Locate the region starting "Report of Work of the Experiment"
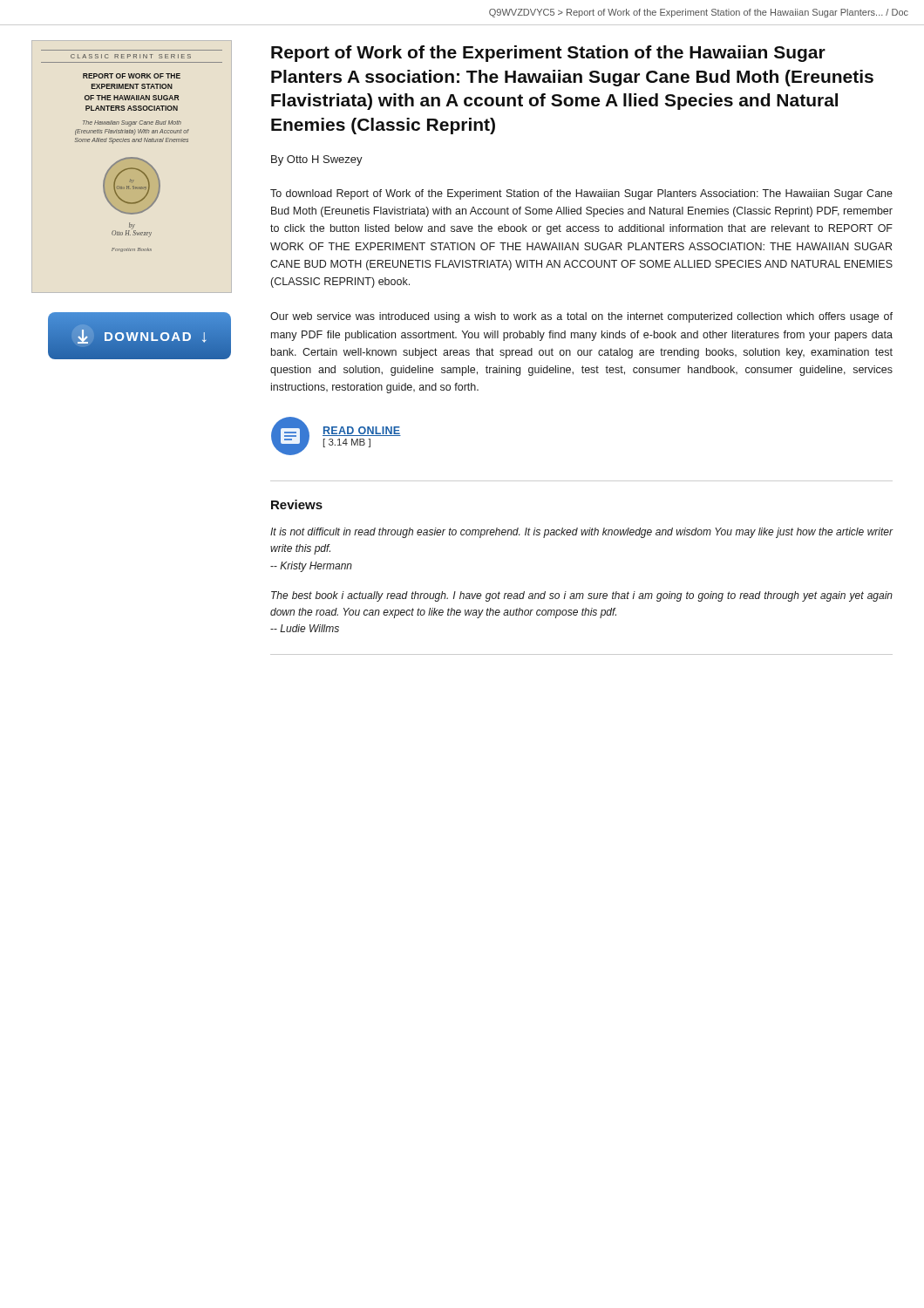The image size is (924, 1308). (x=572, y=88)
